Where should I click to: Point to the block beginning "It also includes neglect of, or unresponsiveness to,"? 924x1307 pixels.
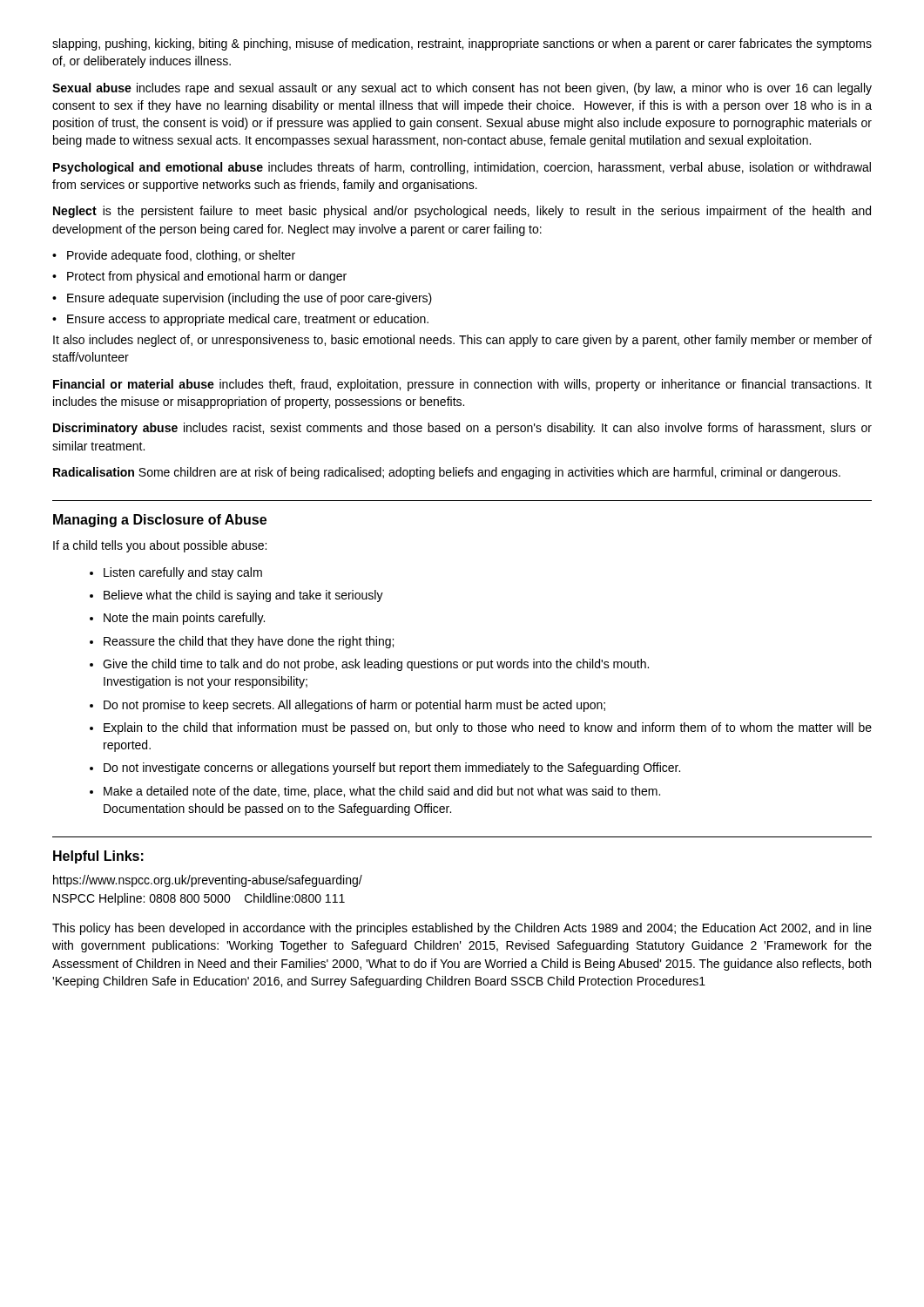click(x=462, y=349)
